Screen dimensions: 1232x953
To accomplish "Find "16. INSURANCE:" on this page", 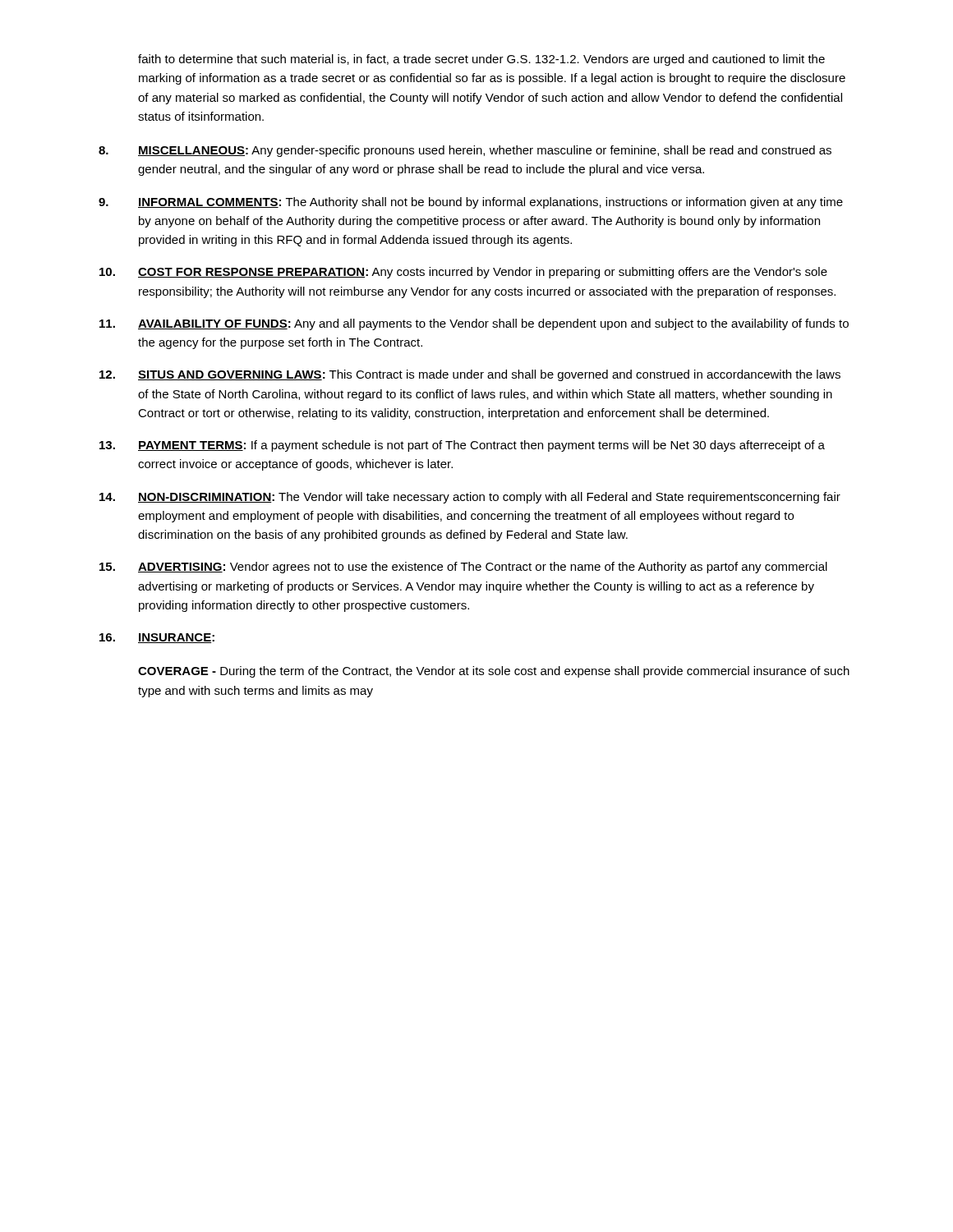I will (157, 638).
